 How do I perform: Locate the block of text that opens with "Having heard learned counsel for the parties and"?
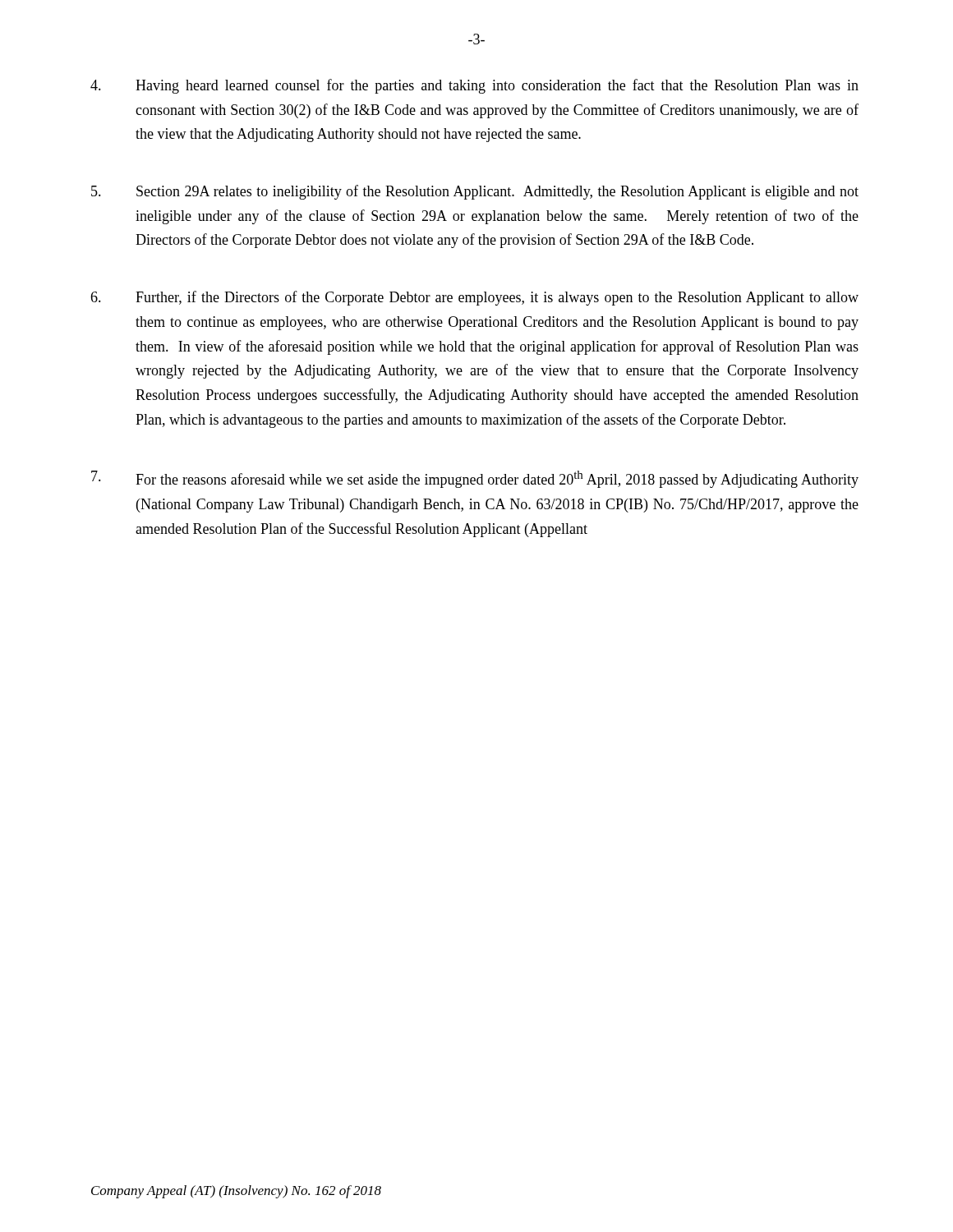pos(474,111)
